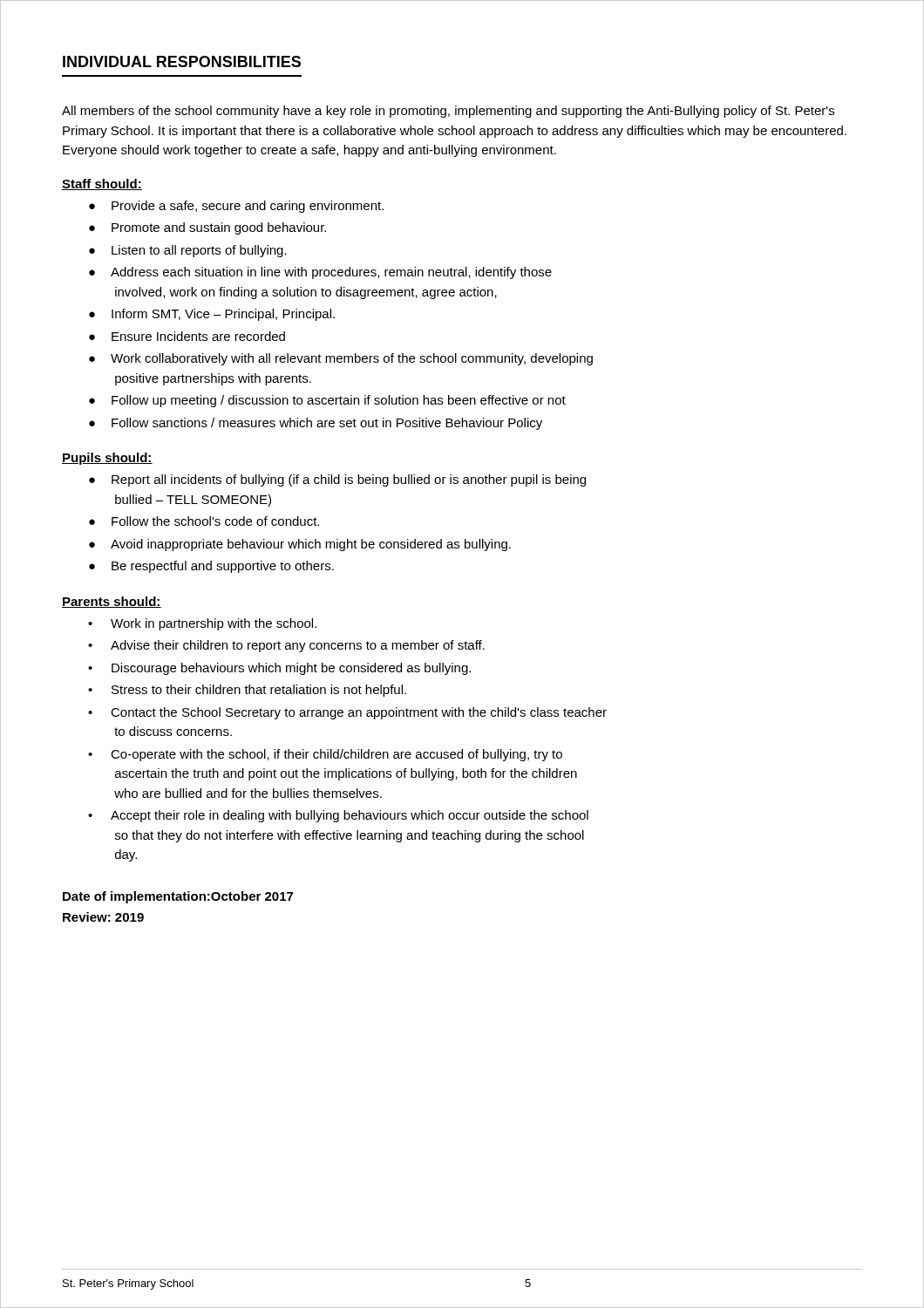The height and width of the screenshot is (1308, 924).
Task: Click on the list item with the text "•Discourage behaviours which might be considered as bullying."
Action: coord(280,668)
